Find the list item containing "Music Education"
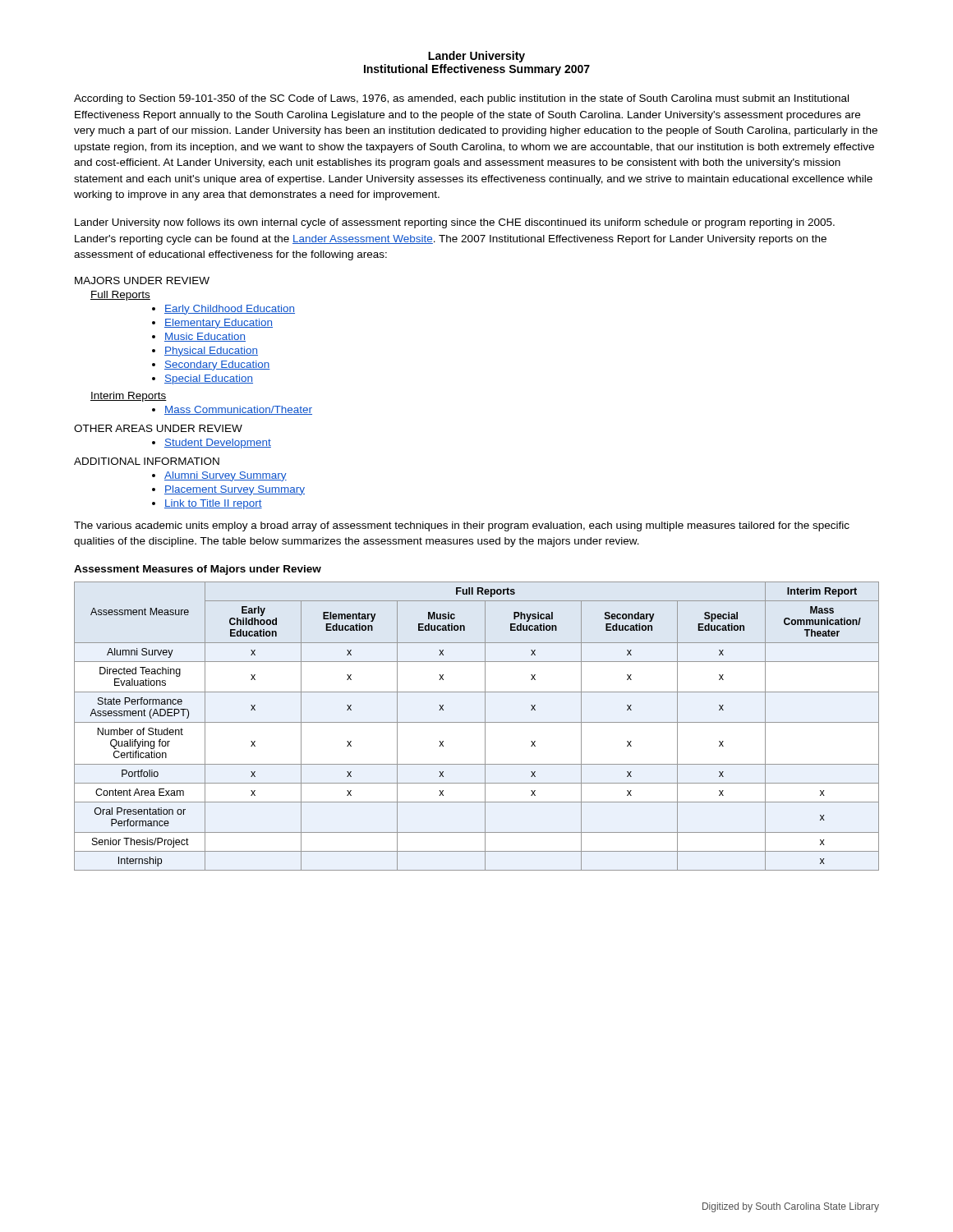The width and height of the screenshot is (953, 1232). 205,336
